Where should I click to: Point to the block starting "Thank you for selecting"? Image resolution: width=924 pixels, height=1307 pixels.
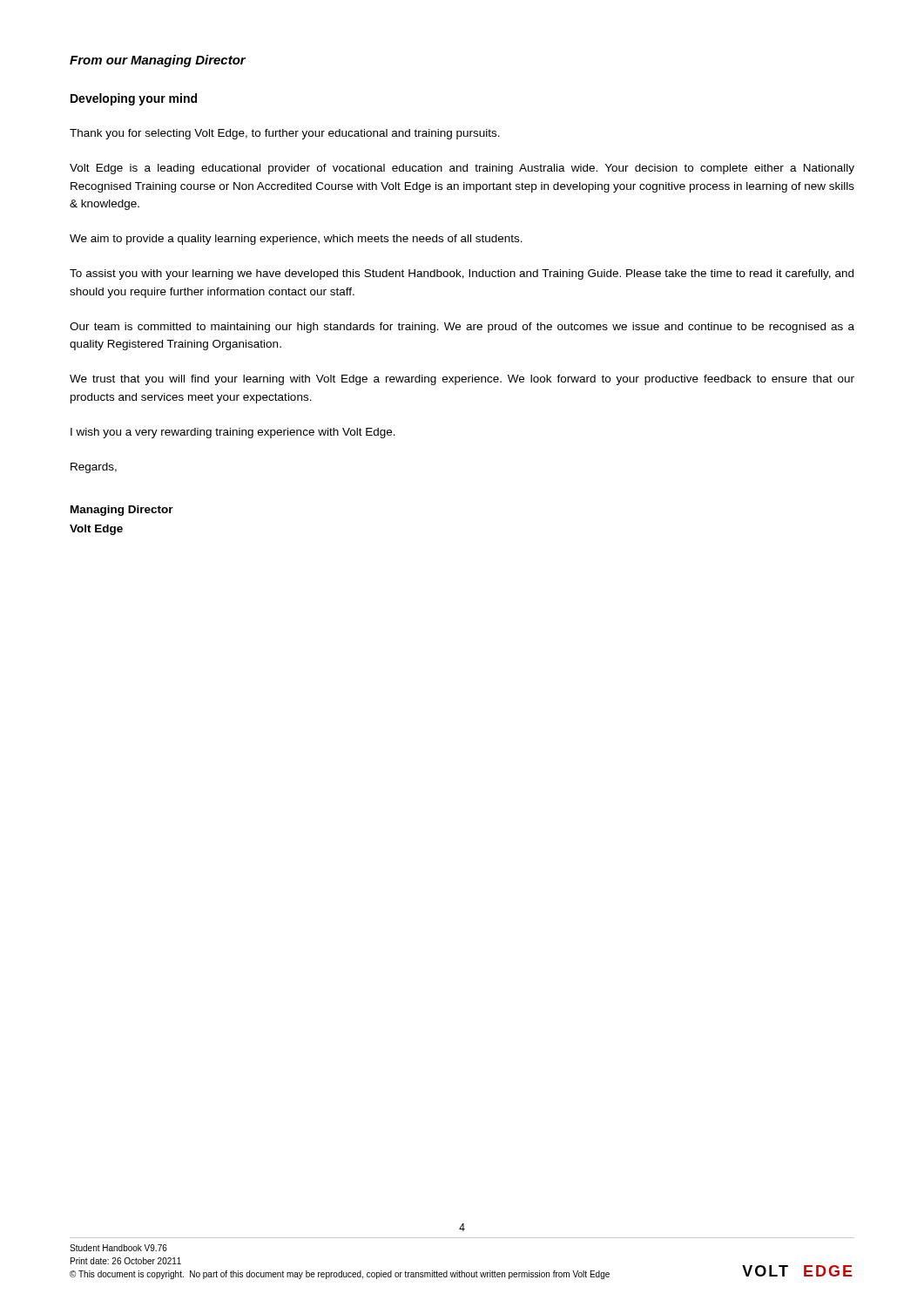click(x=285, y=133)
